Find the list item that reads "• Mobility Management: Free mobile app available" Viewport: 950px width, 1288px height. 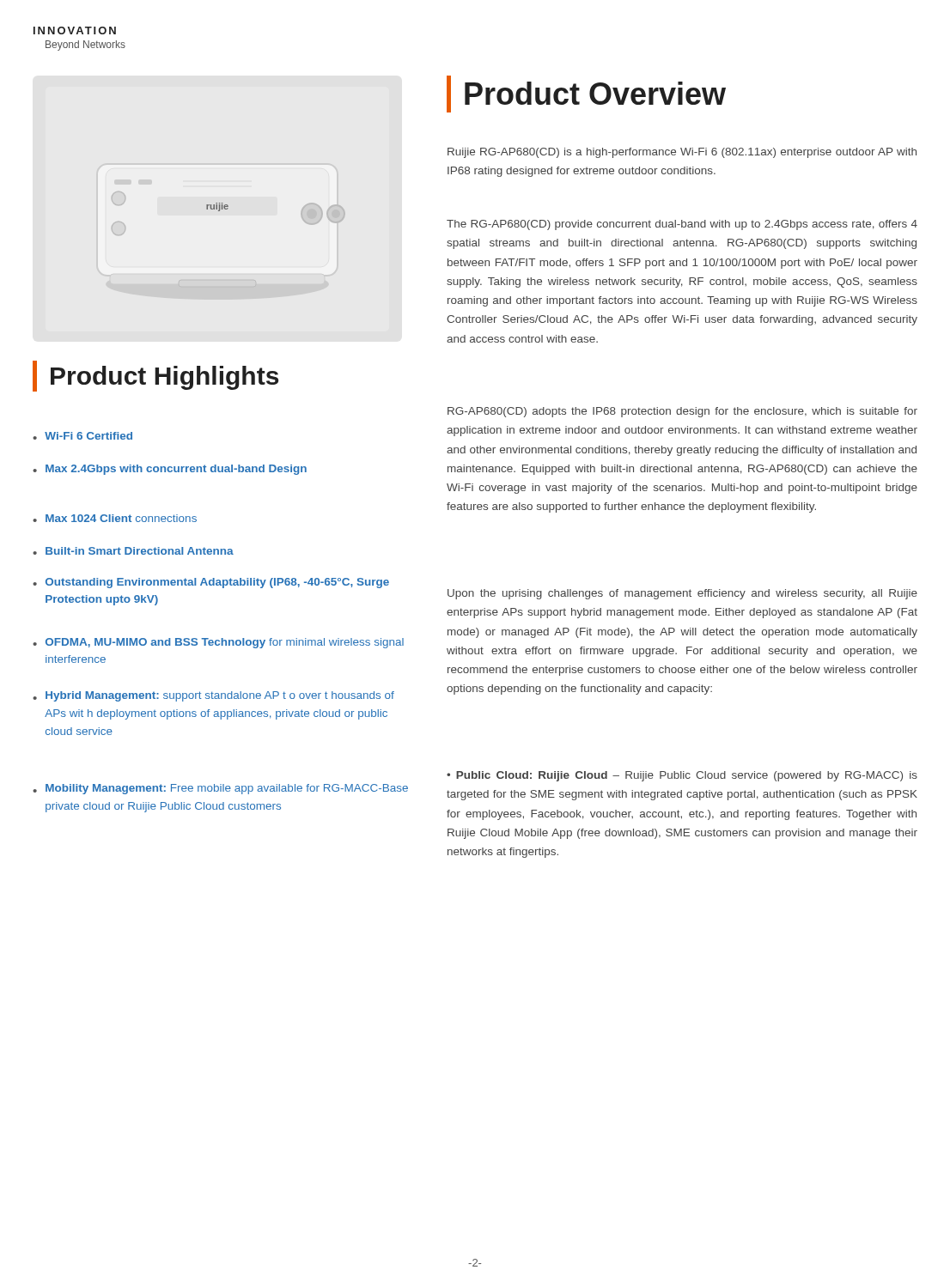[223, 798]
